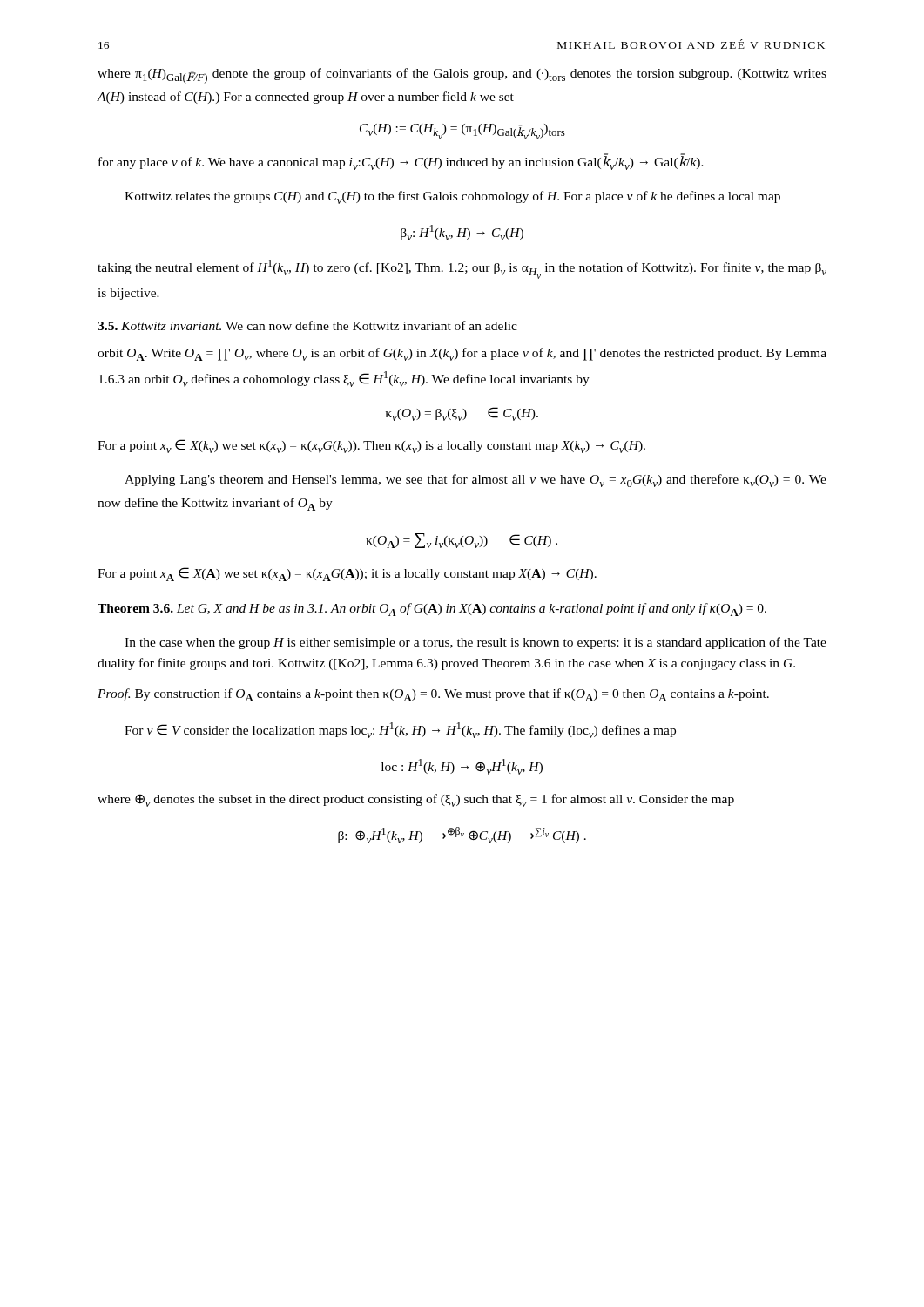Find the block starting "β: ⊕vH1(kv, H)"
Screen dimensions: 1307x924
462,835
